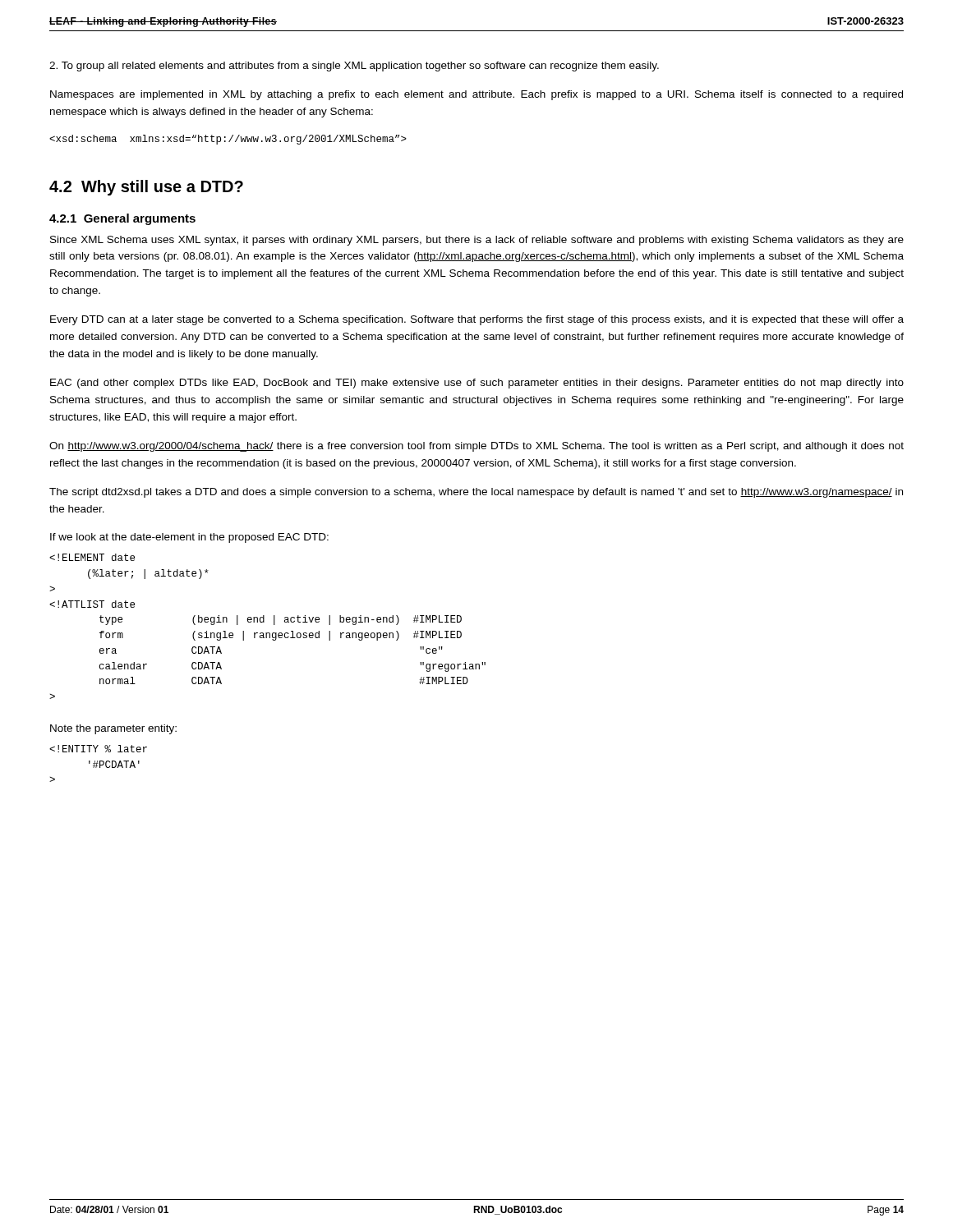Point to the block beginning "Every DTD can at a later"
The image size is (953, 1232).
[476, 336]
